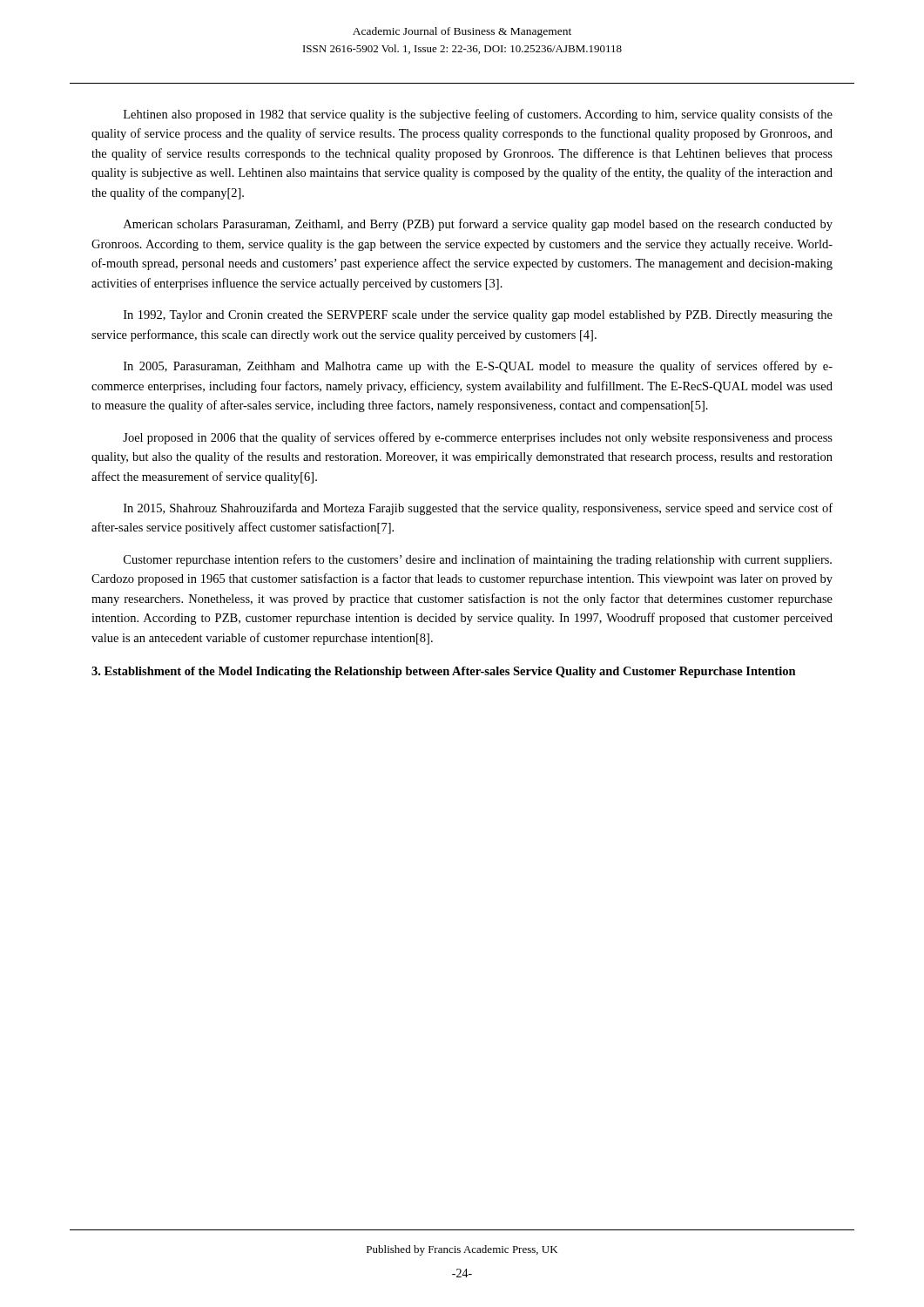The width and height of the screenshot is (924, 1307).
Task: Locate the text block that reads "American scholars Parasuraman,"
Action: click(462, 254)
